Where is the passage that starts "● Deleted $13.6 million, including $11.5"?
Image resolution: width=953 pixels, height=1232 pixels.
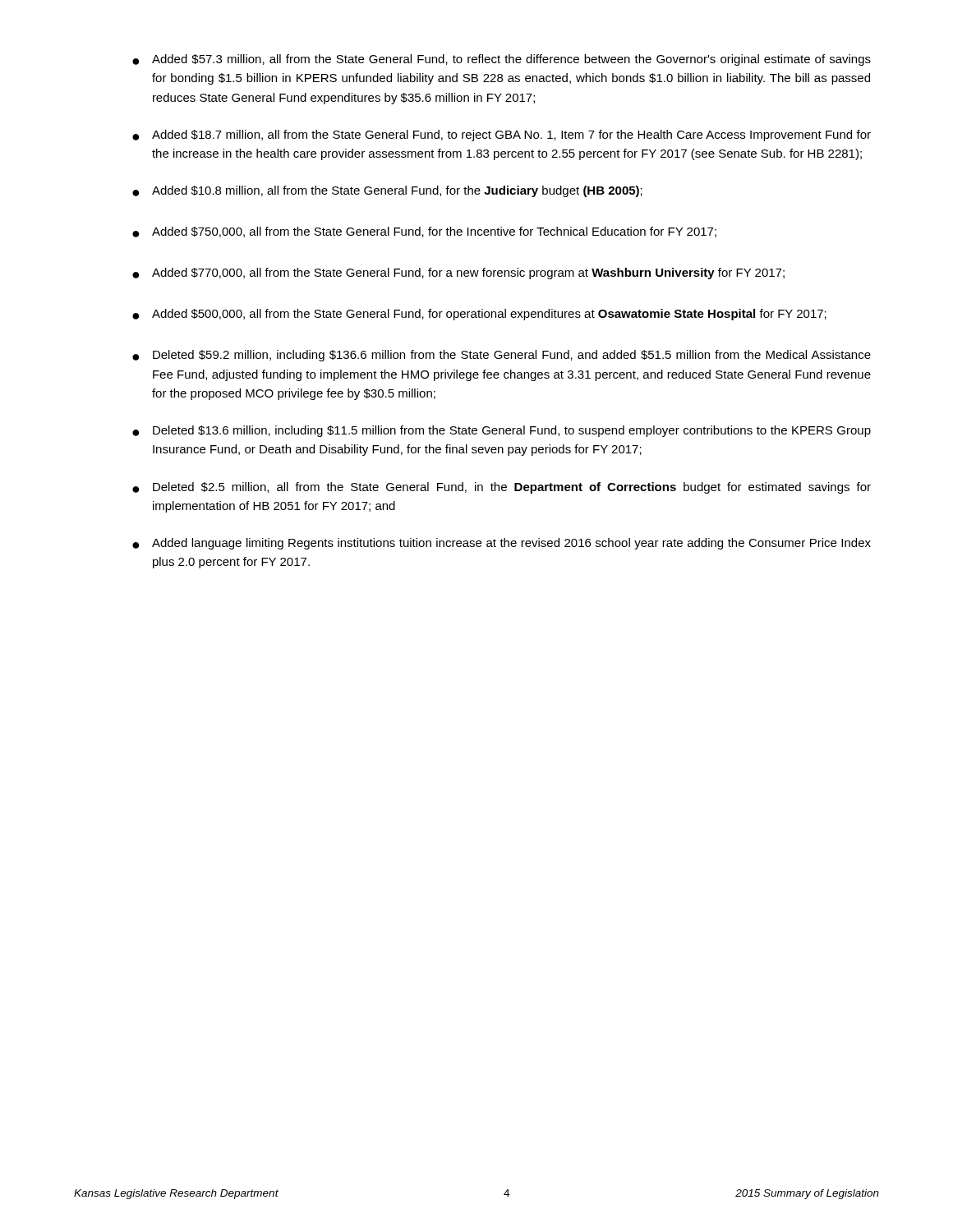501,440
